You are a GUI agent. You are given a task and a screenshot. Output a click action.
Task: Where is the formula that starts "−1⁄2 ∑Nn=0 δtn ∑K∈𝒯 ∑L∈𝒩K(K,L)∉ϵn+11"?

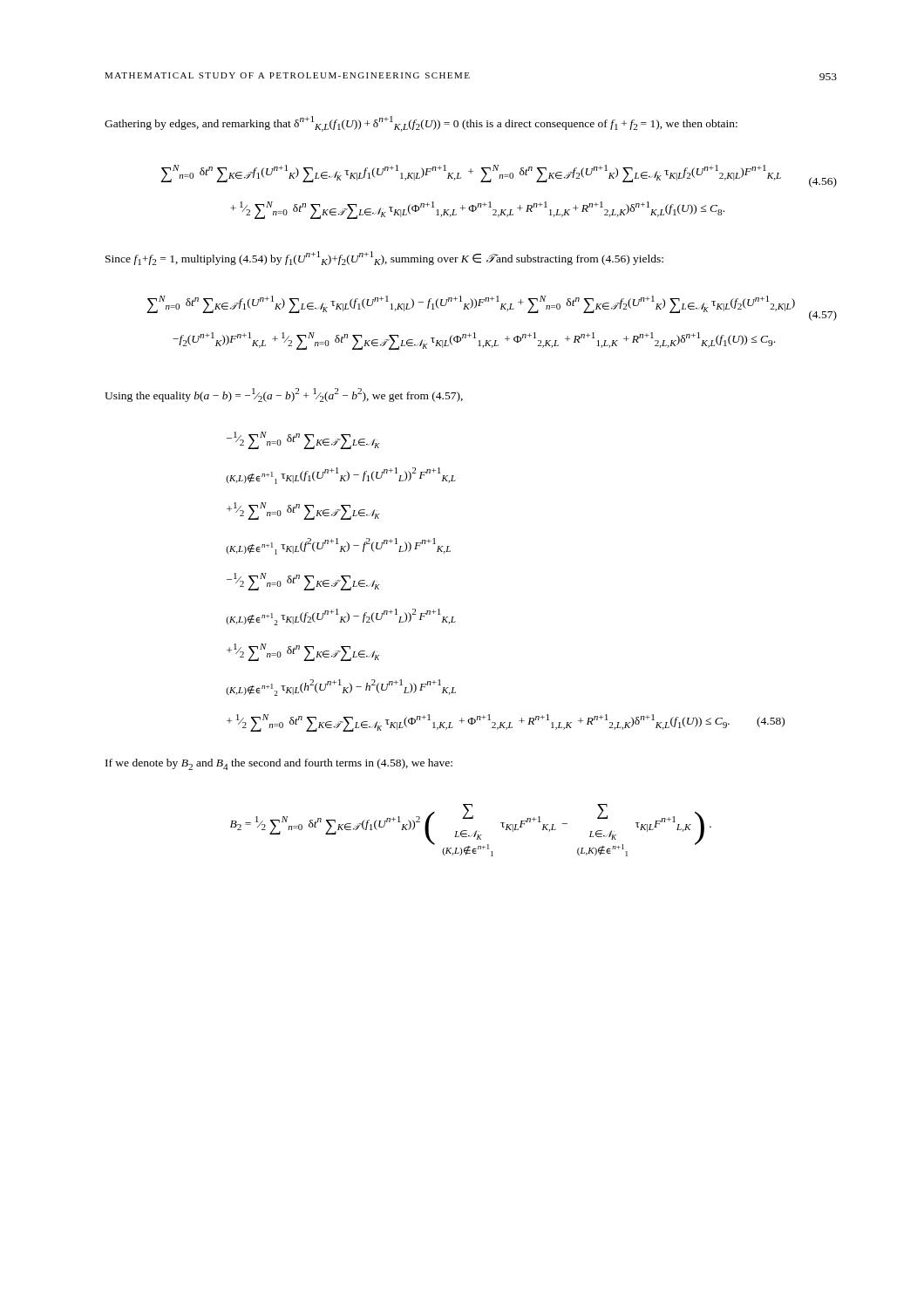coord(303,440)
